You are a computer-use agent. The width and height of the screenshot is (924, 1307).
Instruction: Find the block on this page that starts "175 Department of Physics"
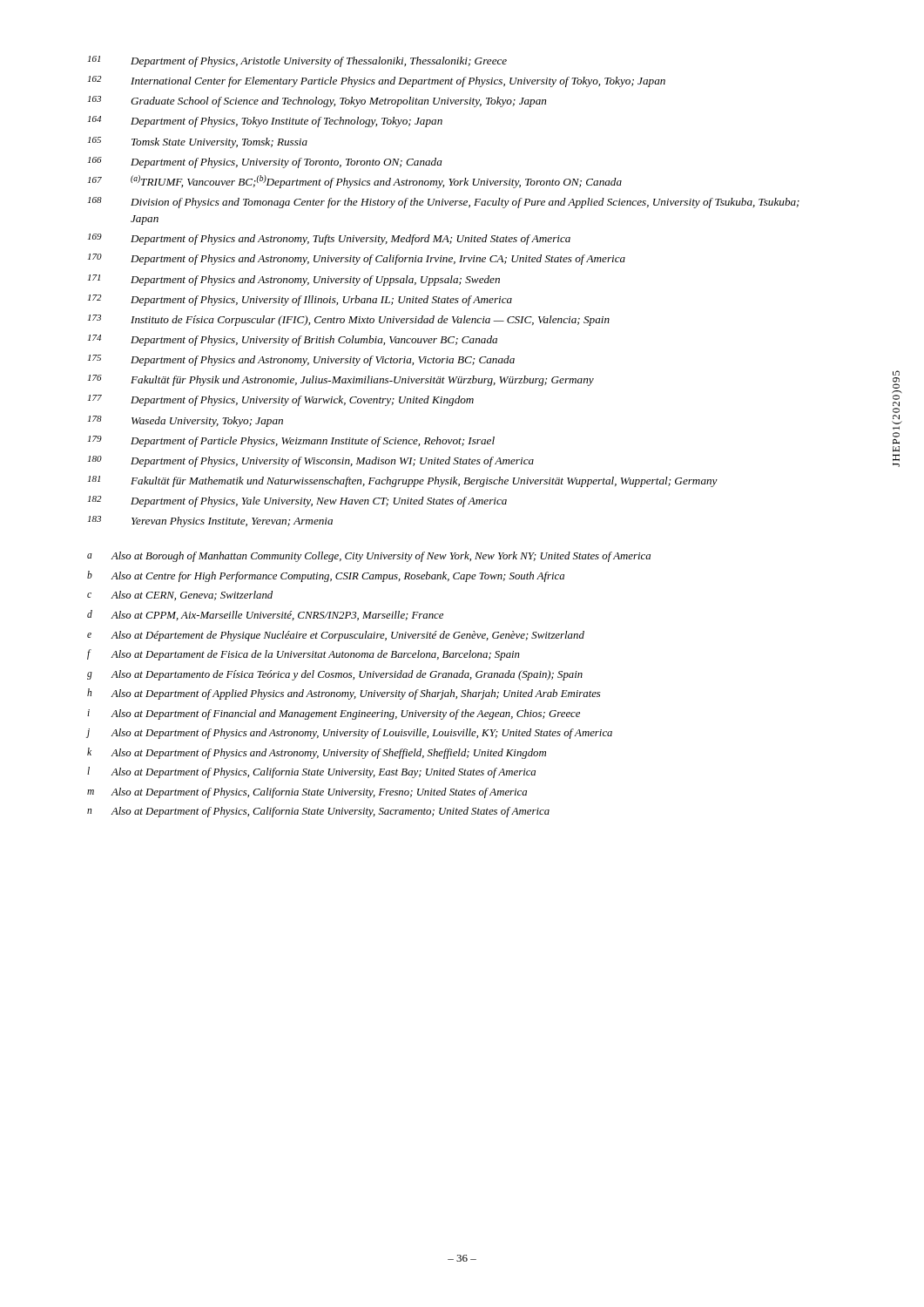click(x=301, y=359)
